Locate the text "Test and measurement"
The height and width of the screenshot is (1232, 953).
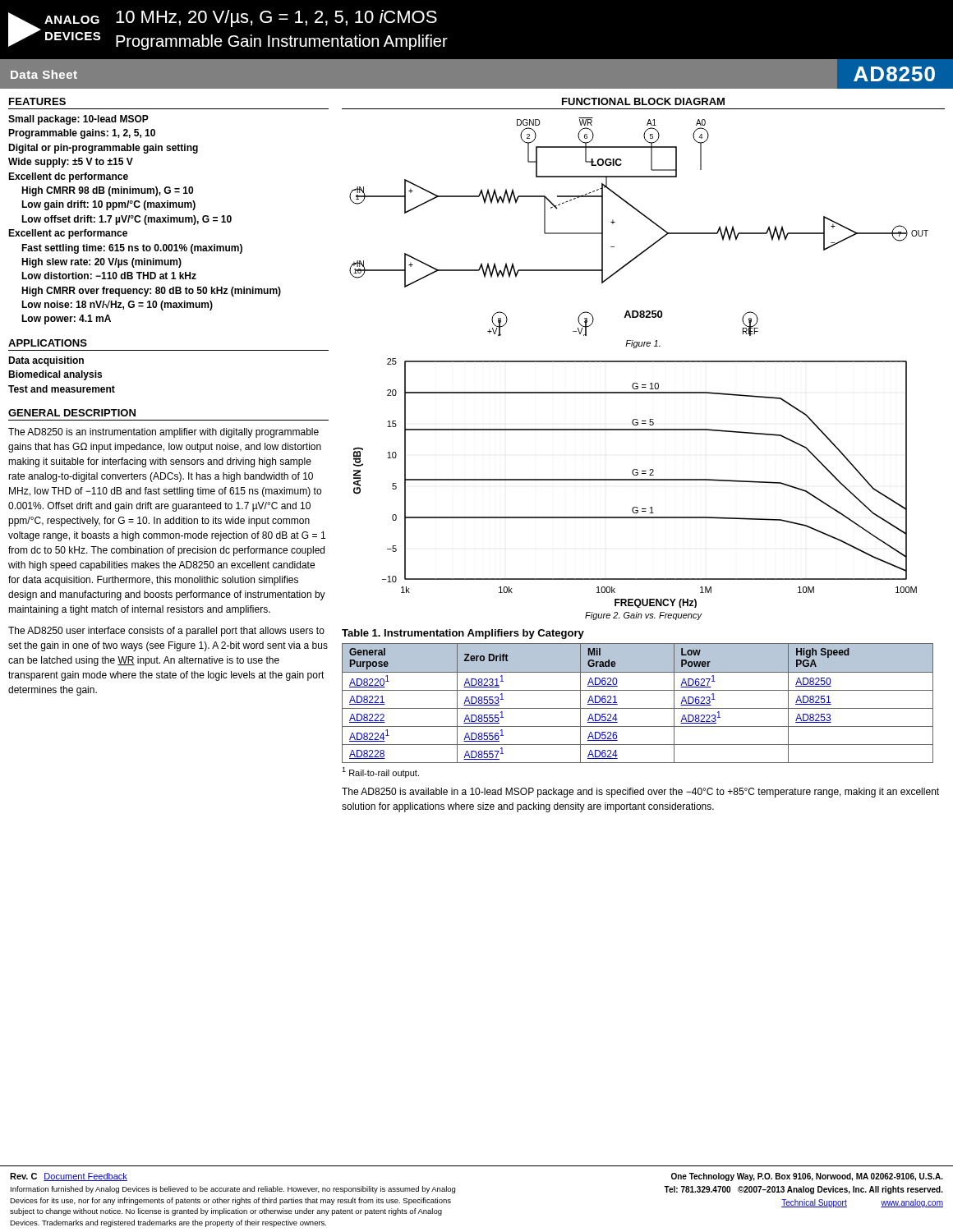[62, 389]
